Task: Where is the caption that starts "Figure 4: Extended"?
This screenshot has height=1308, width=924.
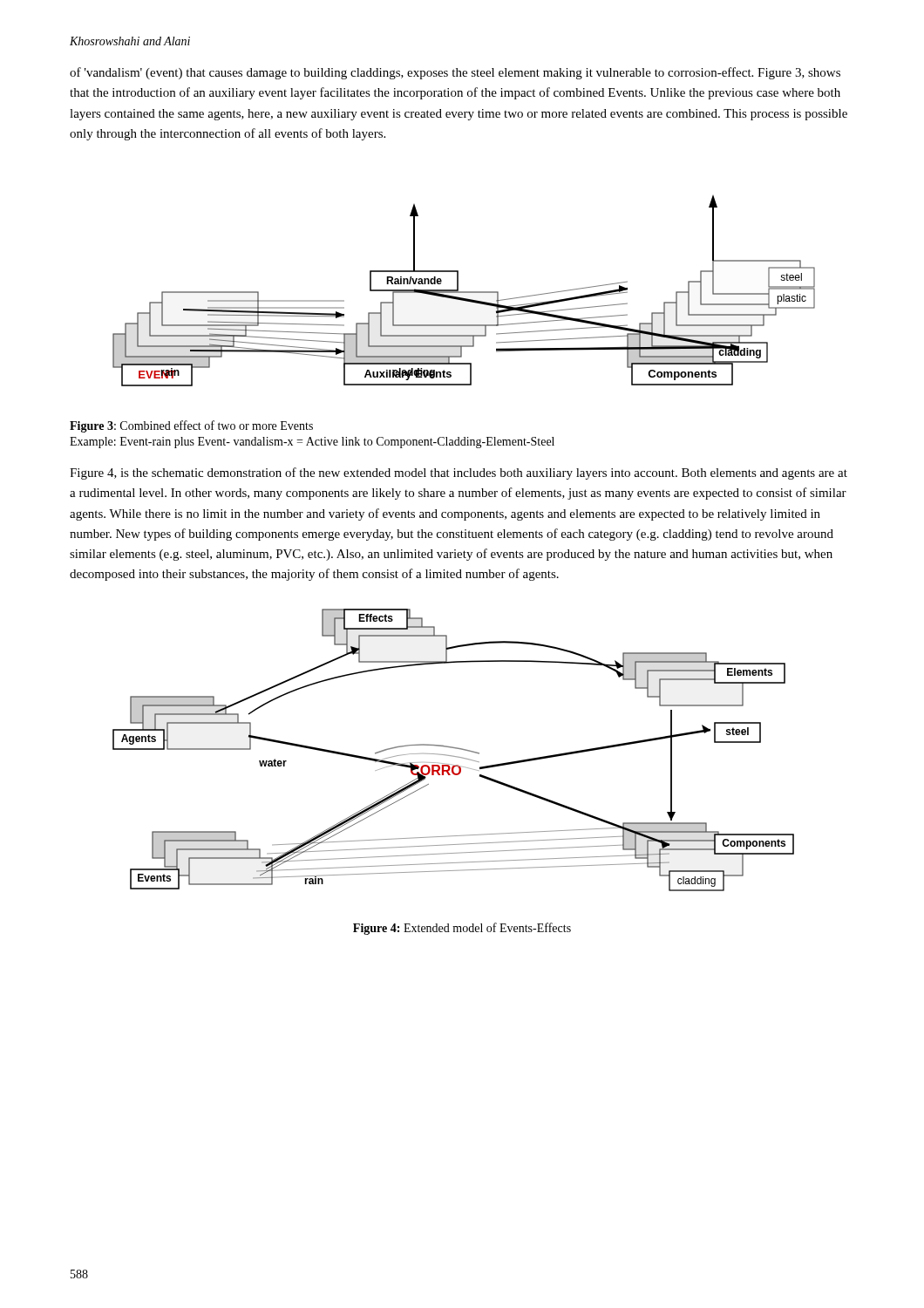Action: (x=462, y=928)
